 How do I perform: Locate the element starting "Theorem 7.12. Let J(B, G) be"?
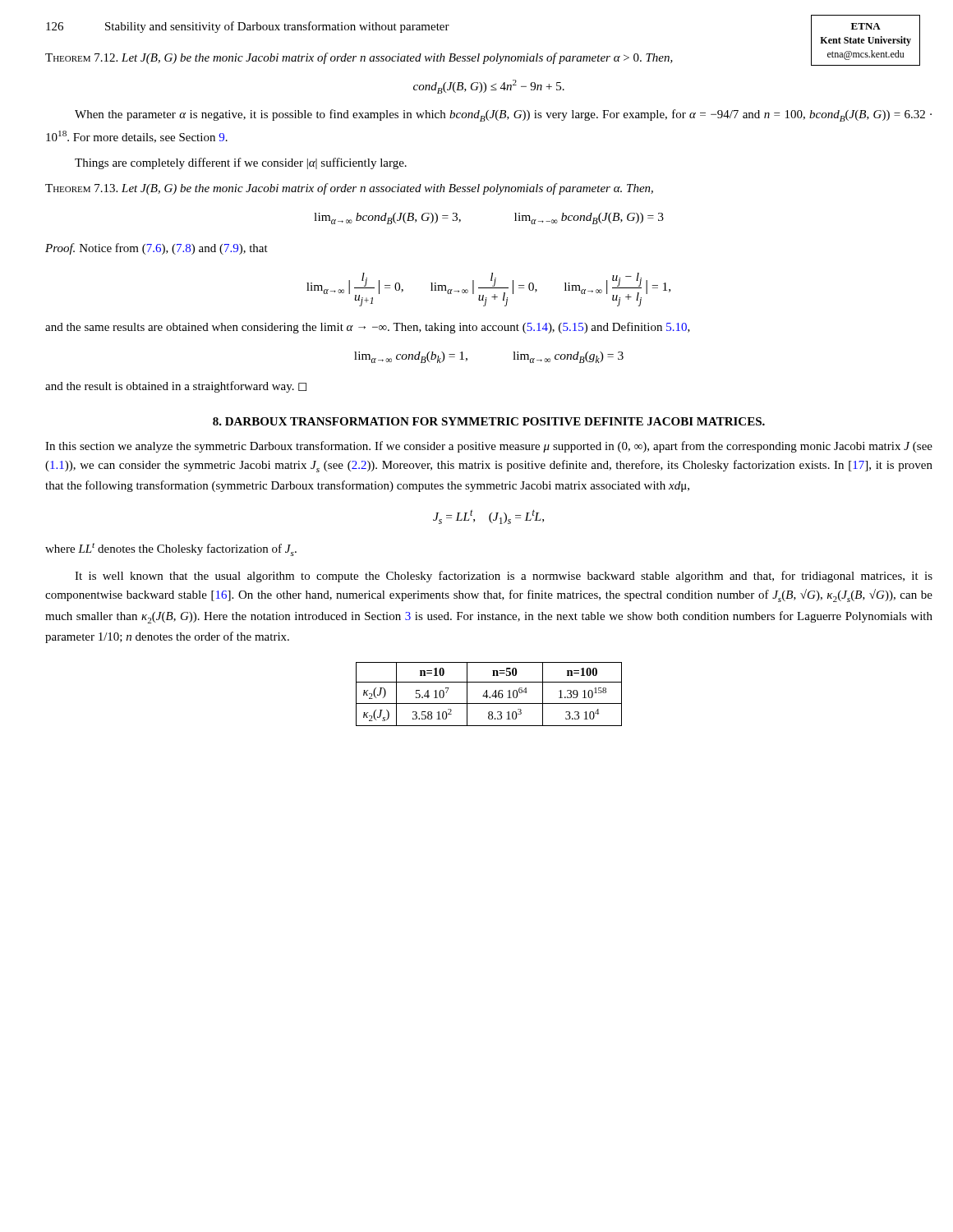359,57
